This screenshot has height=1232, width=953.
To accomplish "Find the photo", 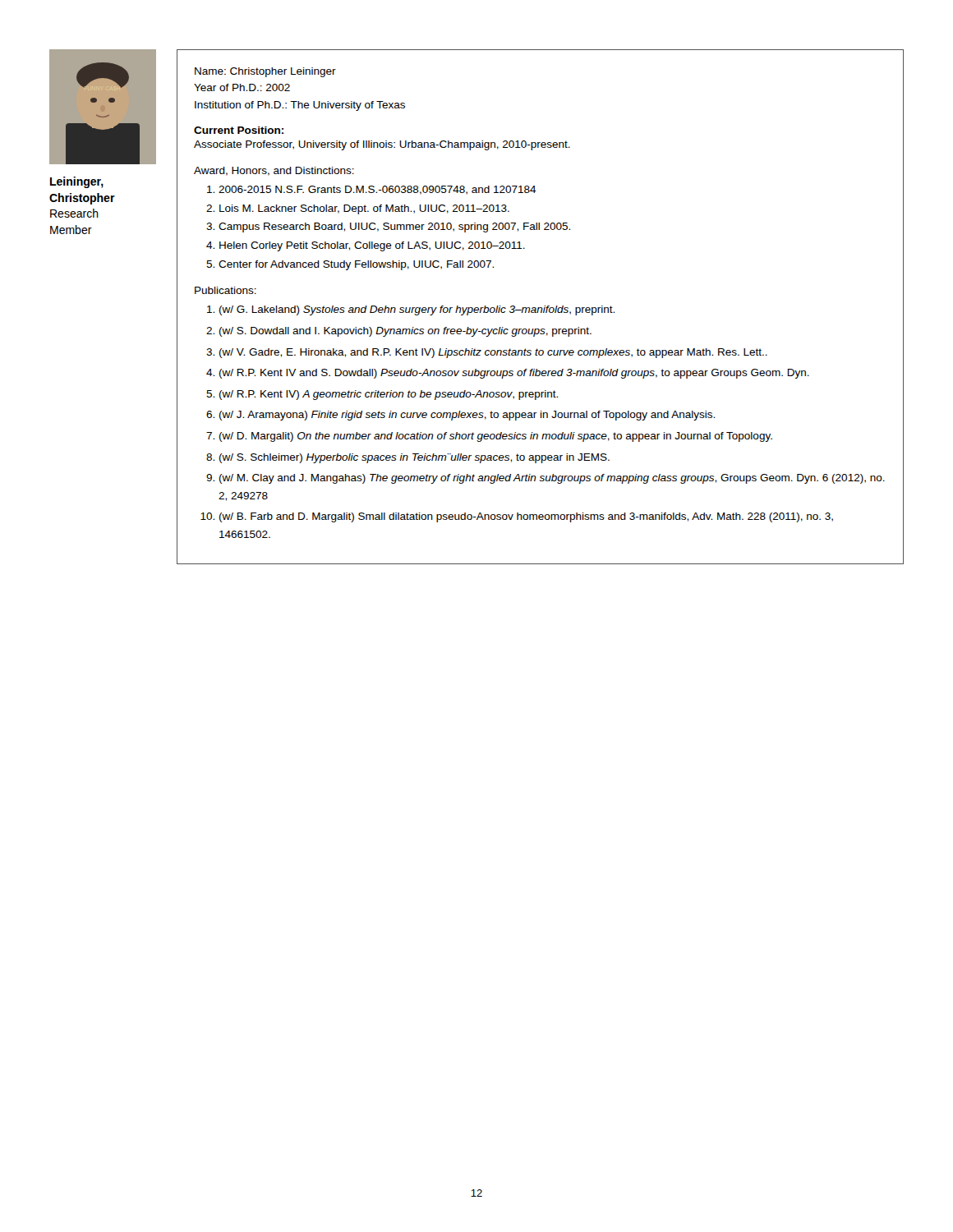I will [x=103, y=110].
